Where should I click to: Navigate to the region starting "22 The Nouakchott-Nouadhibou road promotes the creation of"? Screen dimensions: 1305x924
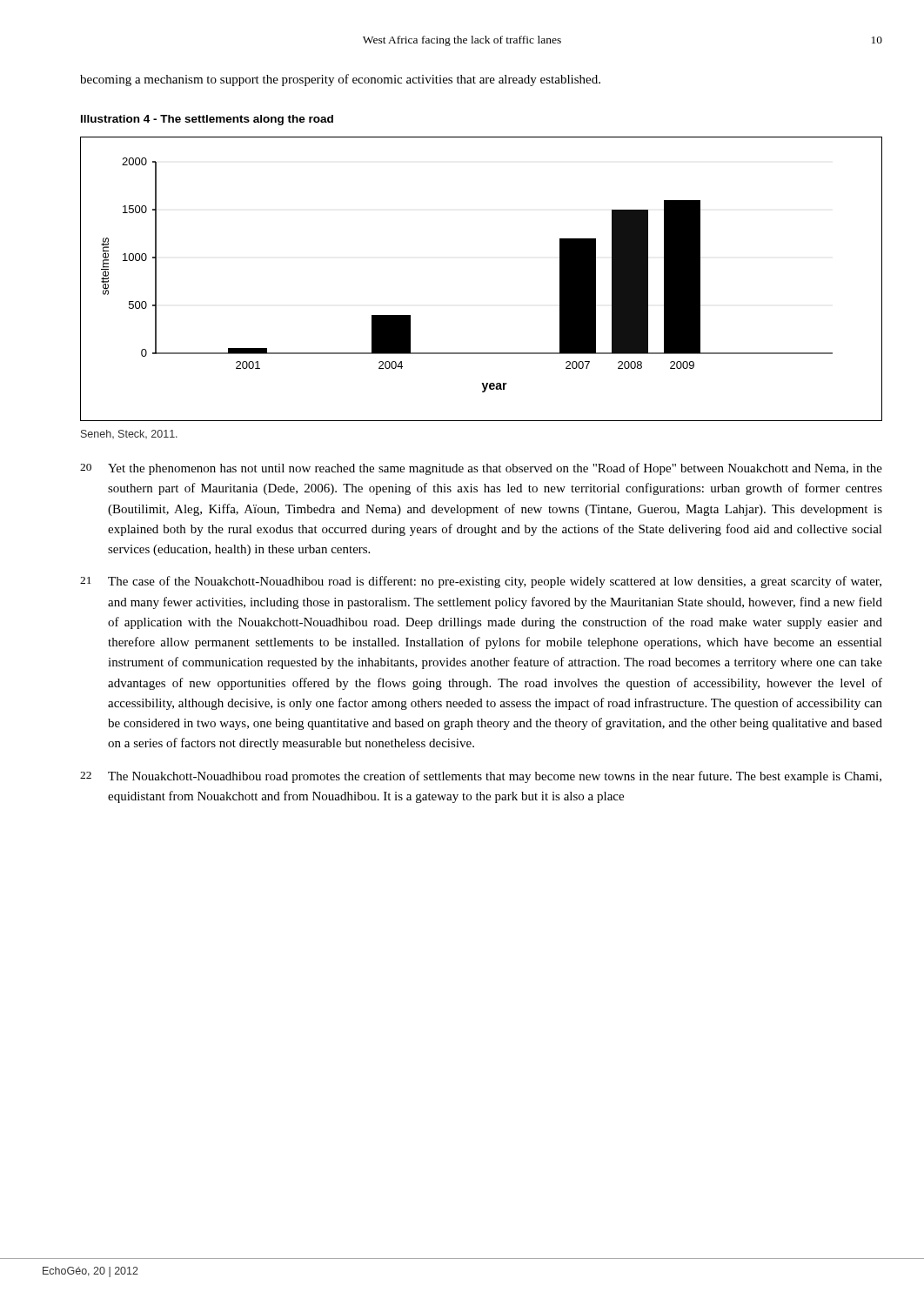481,785
